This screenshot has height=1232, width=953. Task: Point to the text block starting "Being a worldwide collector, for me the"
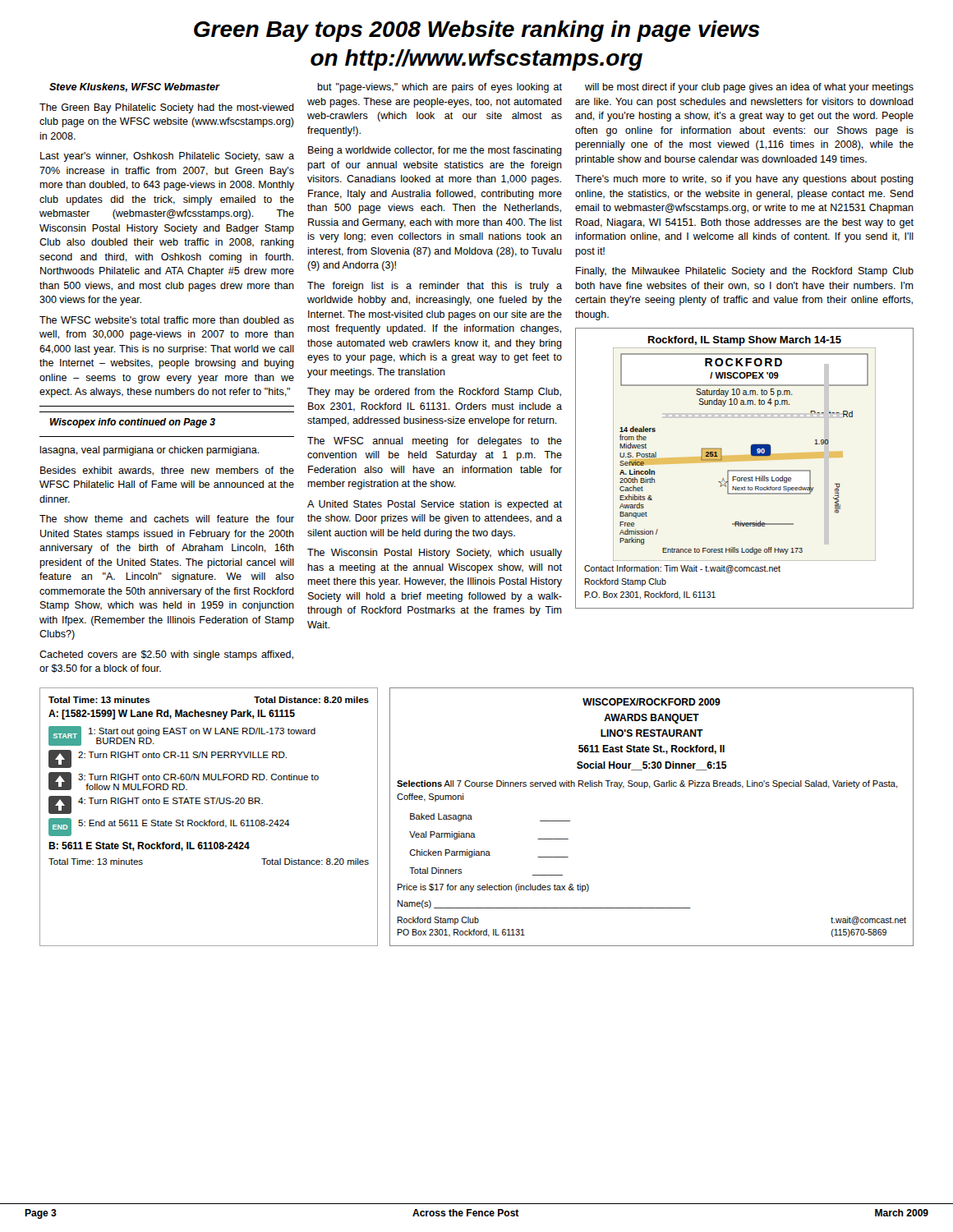(435, 208)
